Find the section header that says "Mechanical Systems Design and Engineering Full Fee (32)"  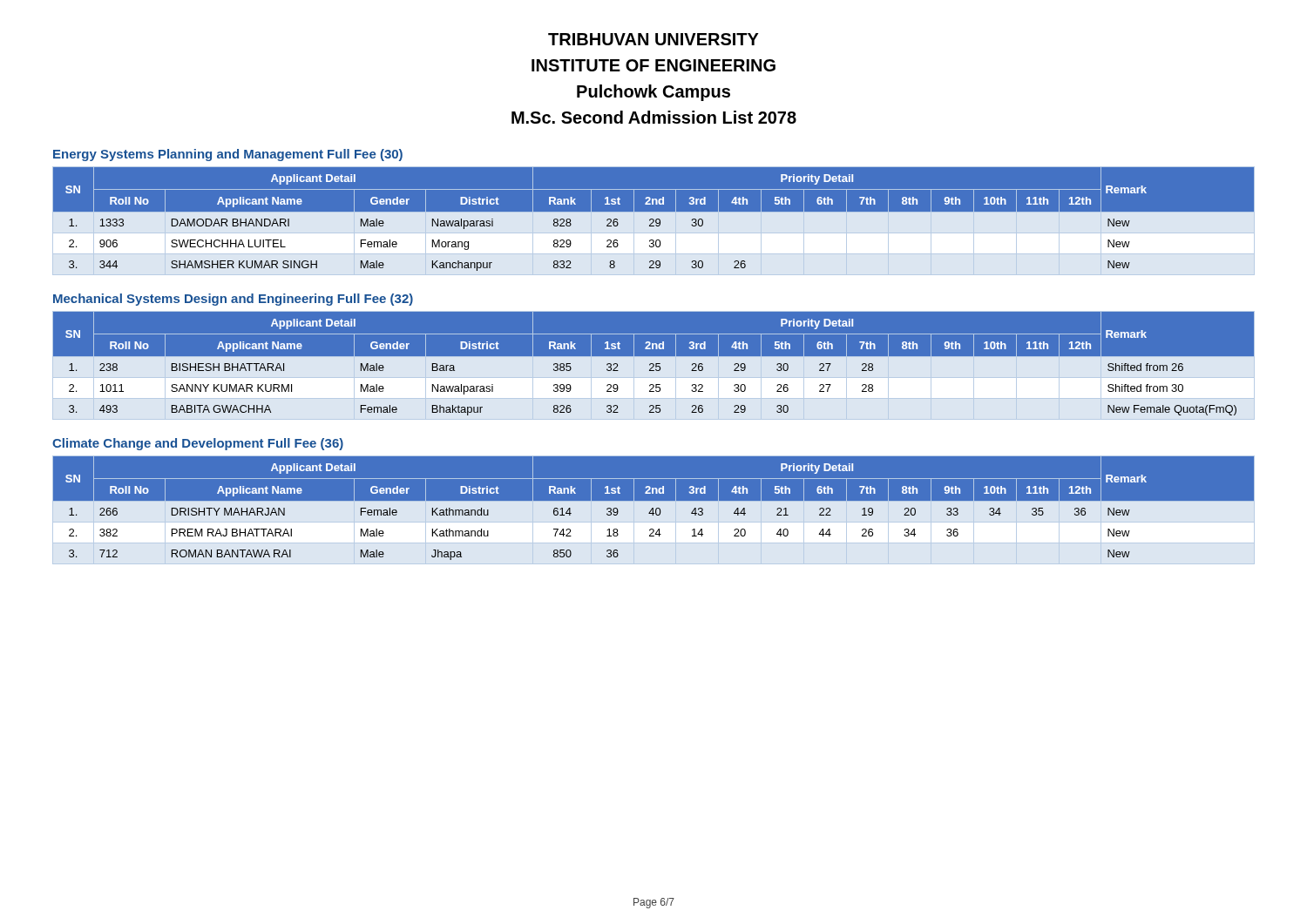[x=233, y=298]
